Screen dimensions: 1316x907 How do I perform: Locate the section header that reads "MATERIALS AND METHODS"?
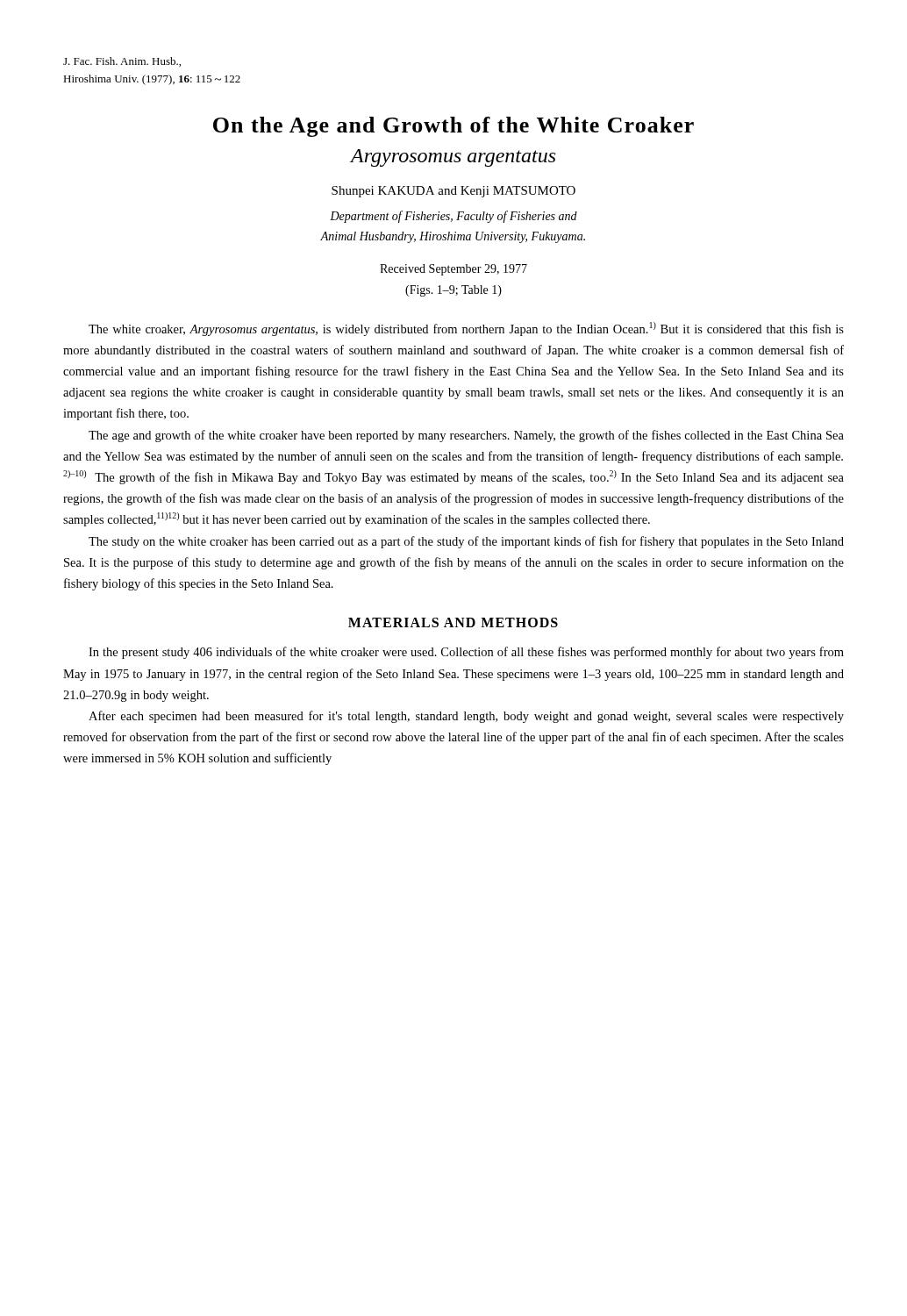[x=454, y=623]
